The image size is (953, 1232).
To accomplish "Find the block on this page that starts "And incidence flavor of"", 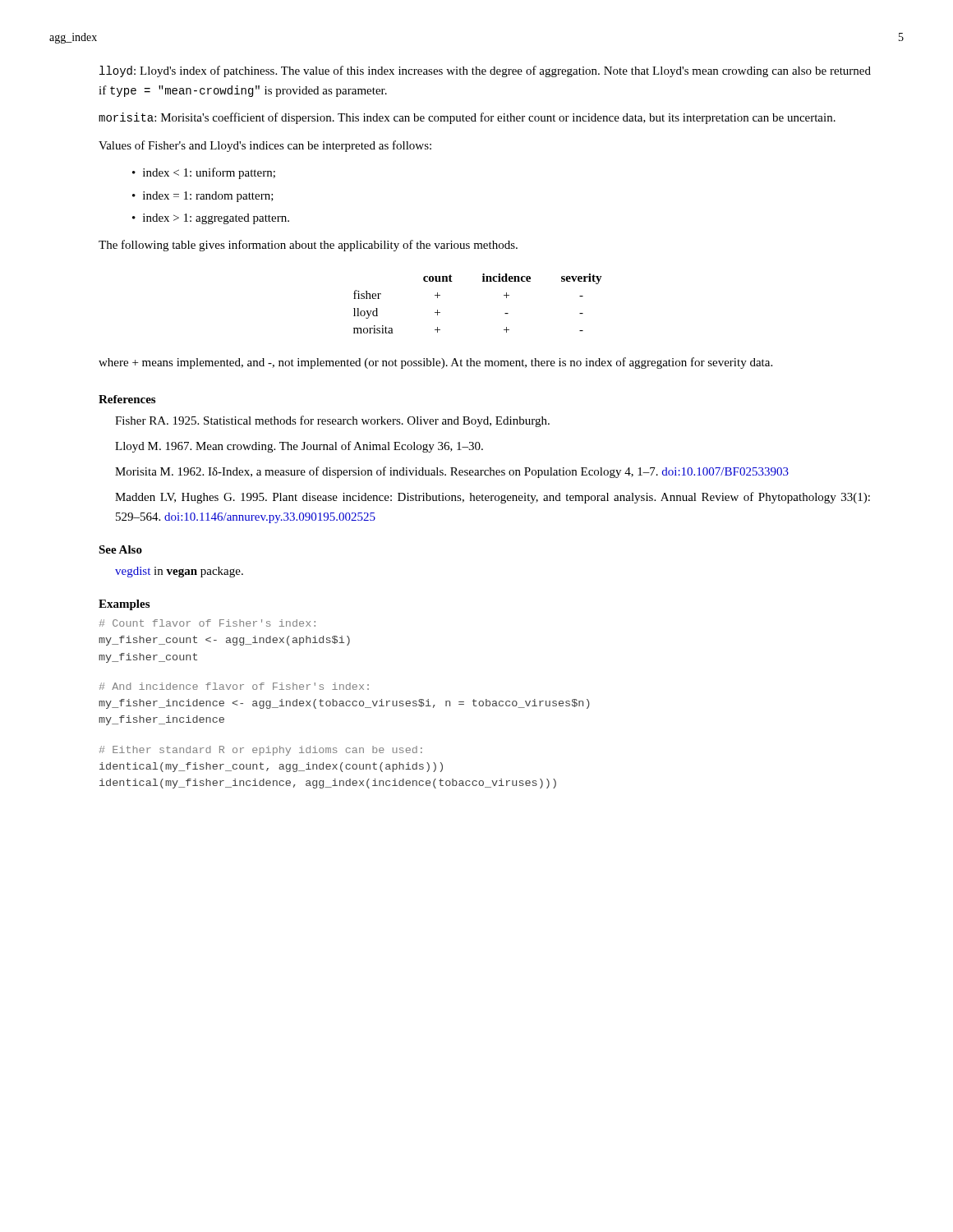I will (485, 704).
